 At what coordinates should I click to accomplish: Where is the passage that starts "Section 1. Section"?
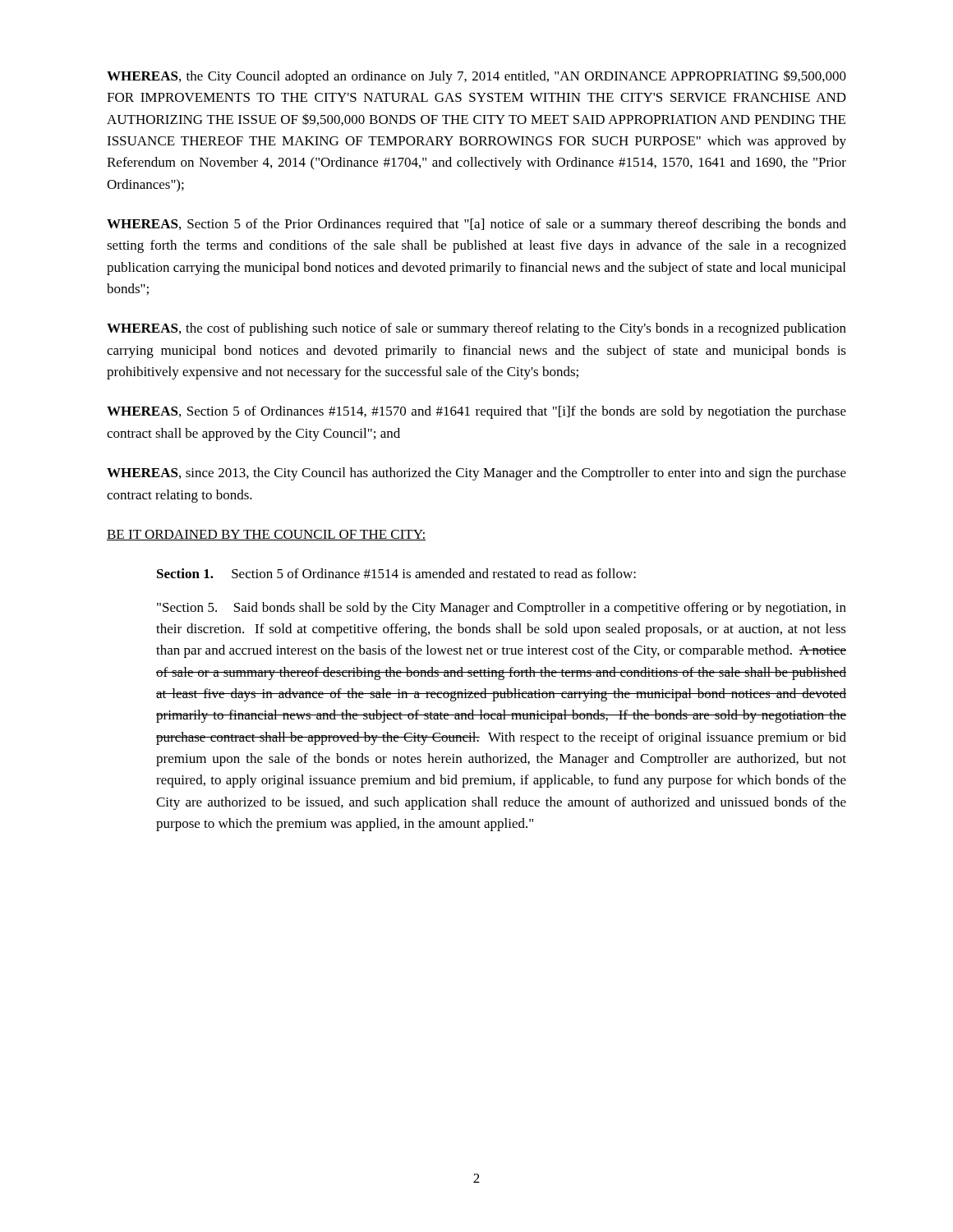pyautogui.click(x=396, y=574)
